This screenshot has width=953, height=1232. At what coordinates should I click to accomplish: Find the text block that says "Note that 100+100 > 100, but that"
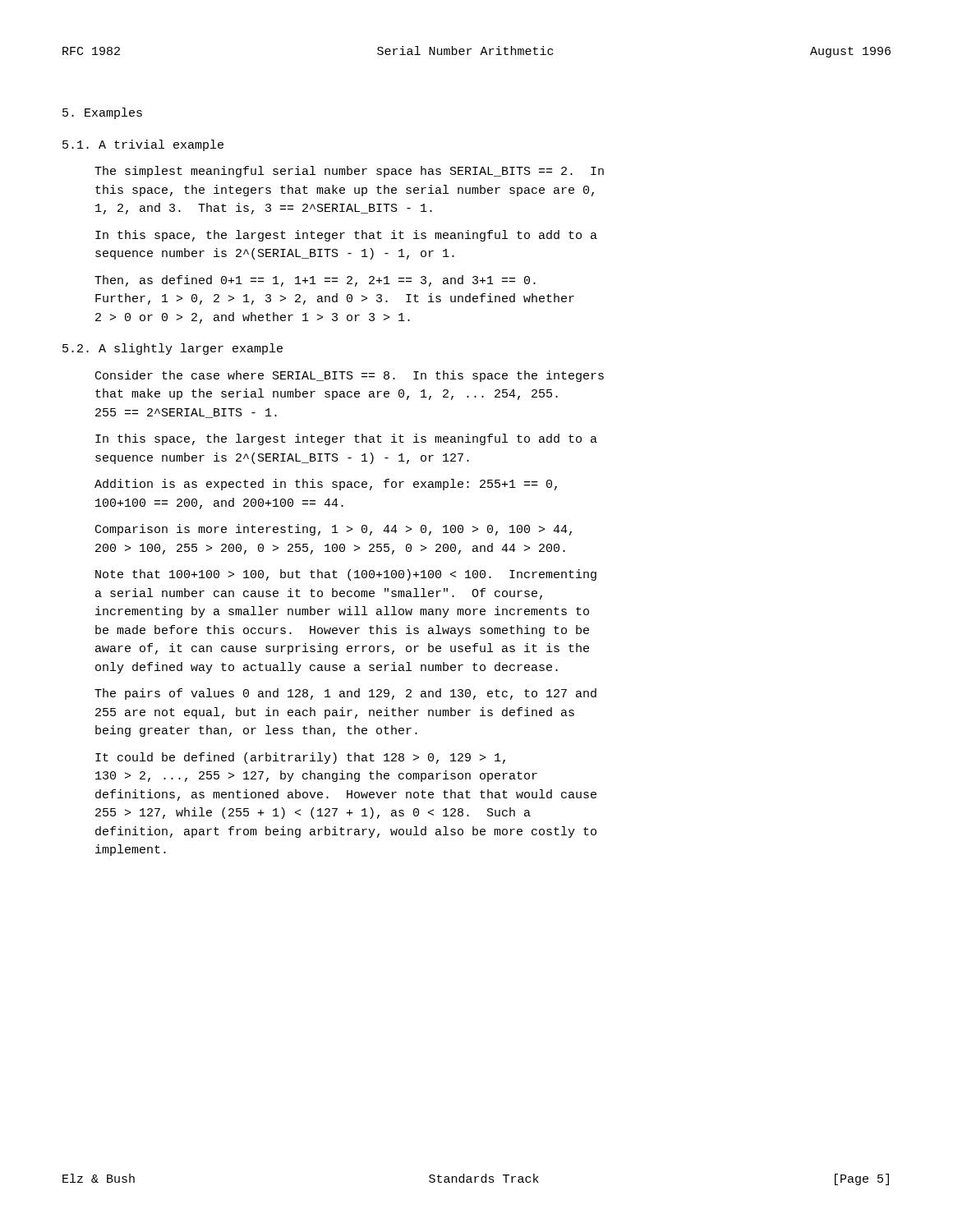[x=346, y=622]
